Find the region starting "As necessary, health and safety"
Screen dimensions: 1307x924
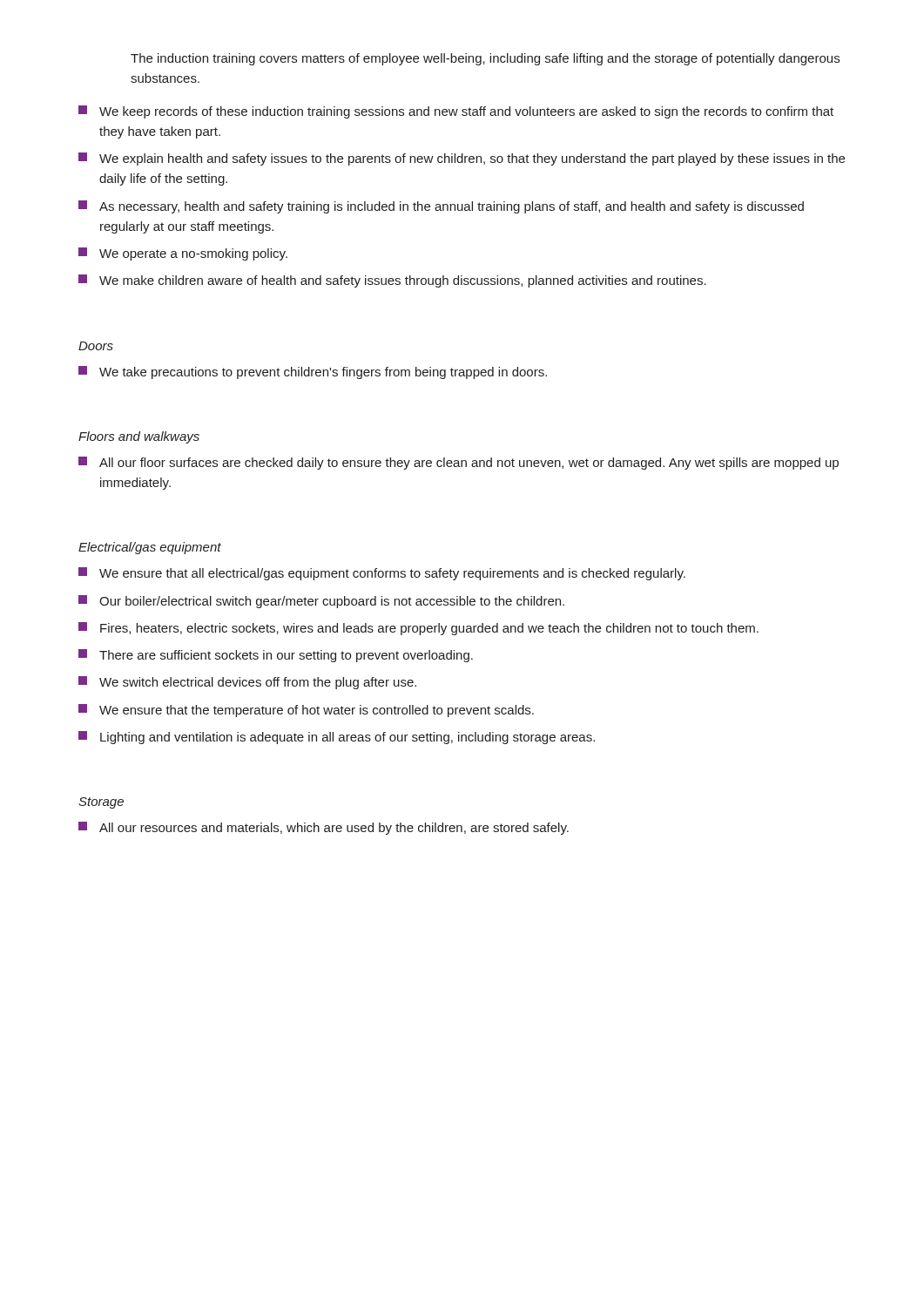pyautogui.click(x=462, y=216)
